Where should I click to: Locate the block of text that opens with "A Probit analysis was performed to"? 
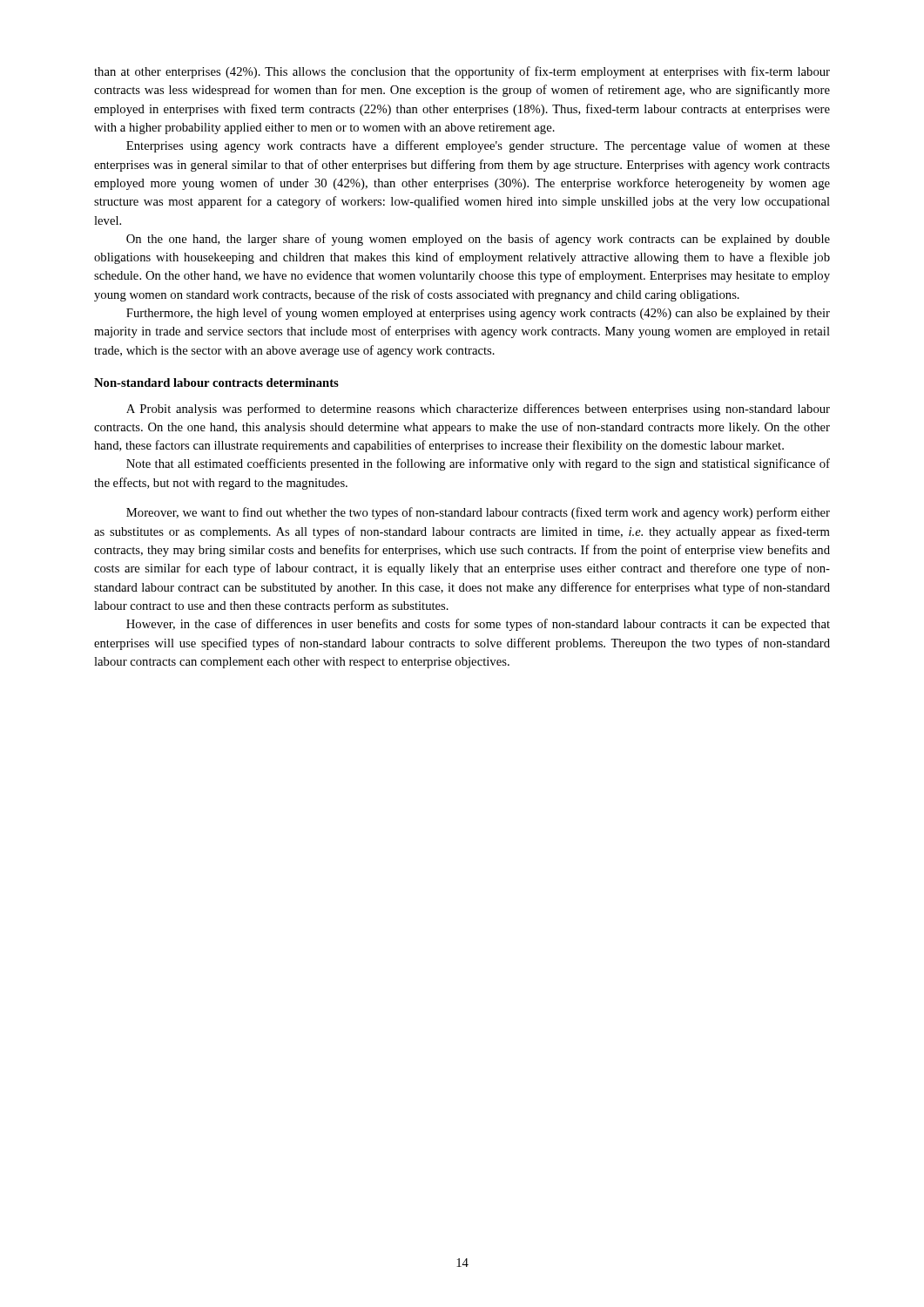click(462, 427)
